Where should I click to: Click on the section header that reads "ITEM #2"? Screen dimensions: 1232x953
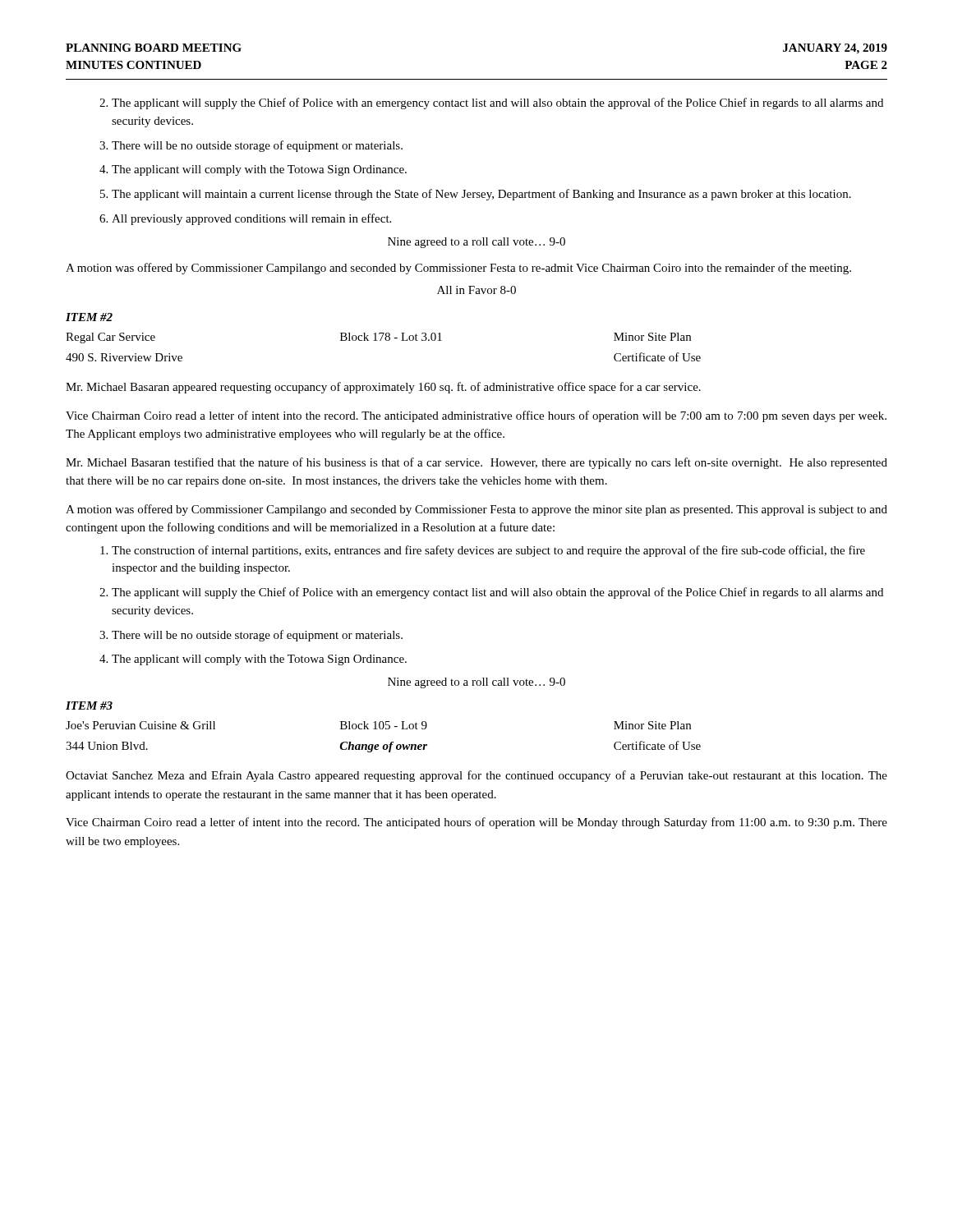(89, 317)
